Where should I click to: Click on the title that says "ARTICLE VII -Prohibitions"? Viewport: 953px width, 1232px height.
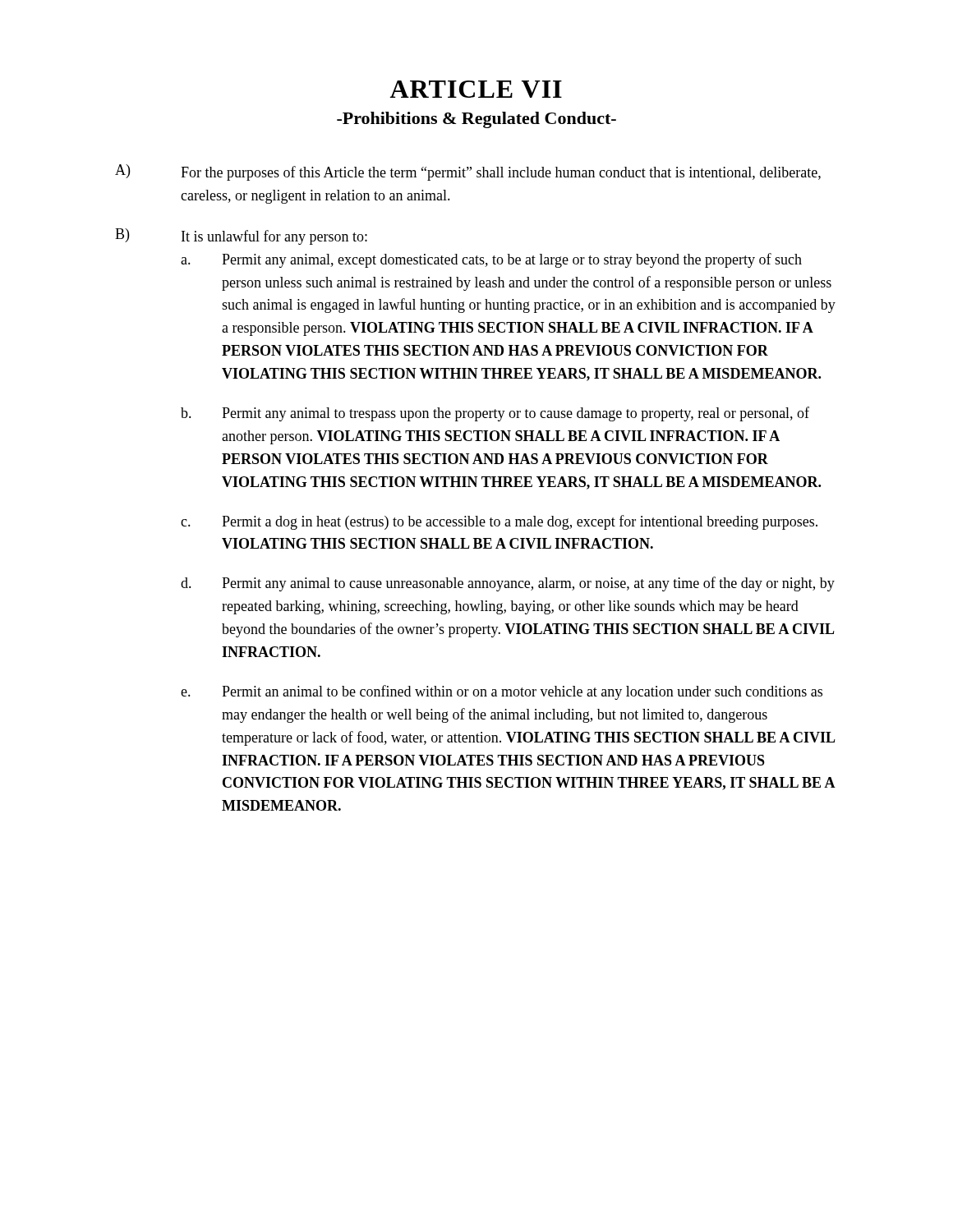(x=476, y=101)
